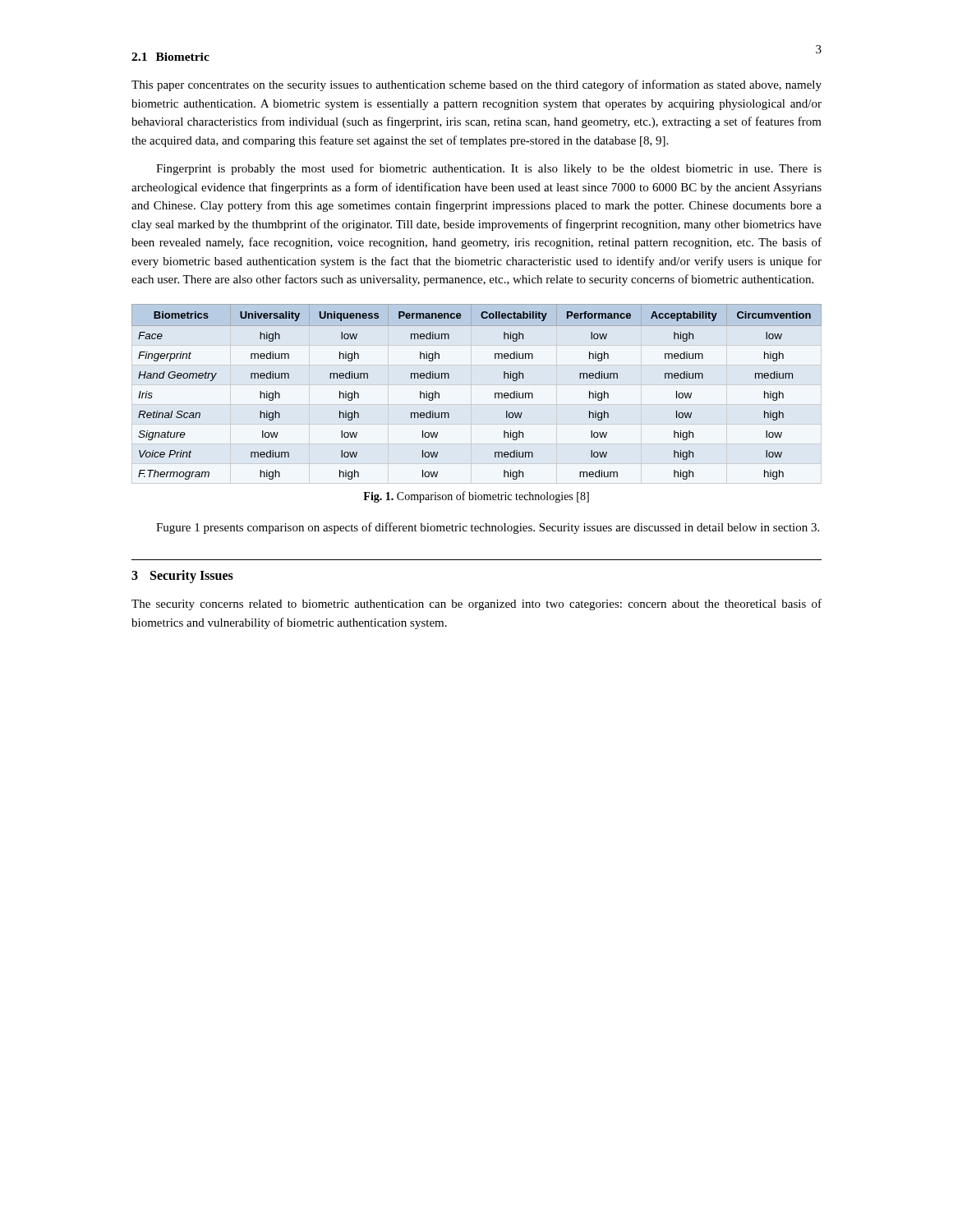Click the passage that begins "Fugure 1 presents"
This screenshot has height=1232, width=953.
pos(476,527)
